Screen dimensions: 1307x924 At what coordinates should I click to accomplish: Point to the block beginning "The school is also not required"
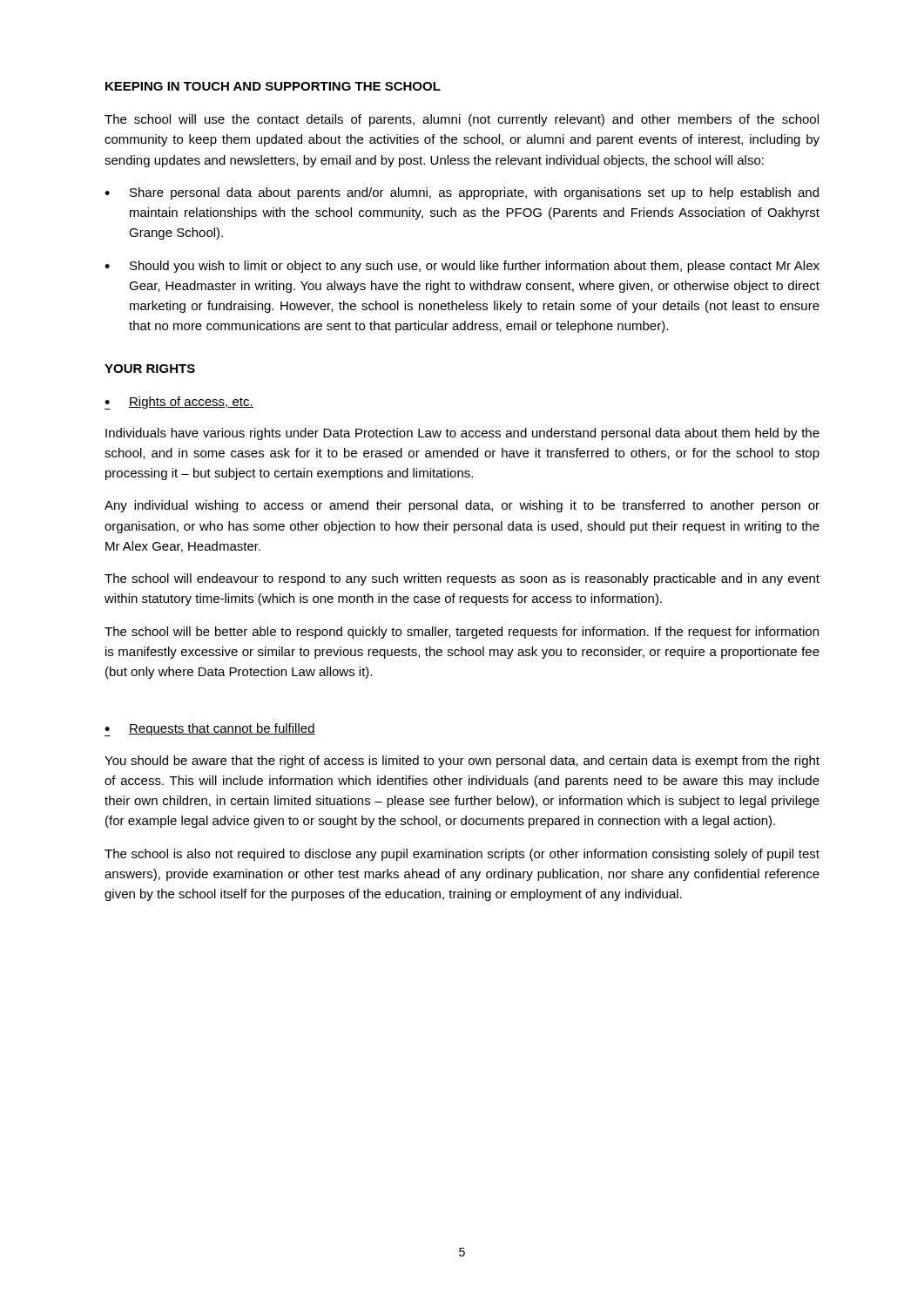tap(462, 873)
